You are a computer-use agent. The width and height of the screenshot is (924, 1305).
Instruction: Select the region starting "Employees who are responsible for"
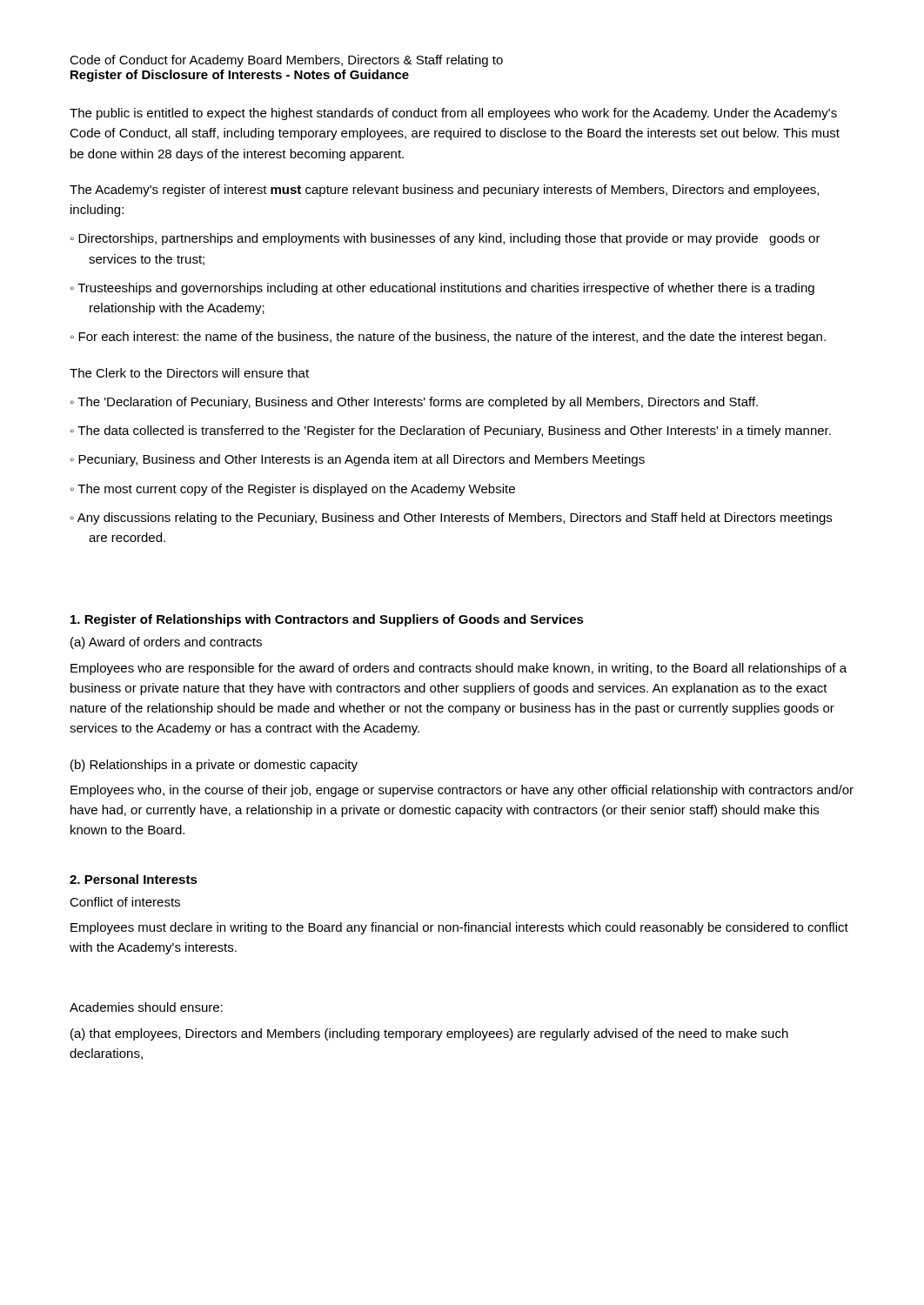pyautogui.click(x=458, y=698)
